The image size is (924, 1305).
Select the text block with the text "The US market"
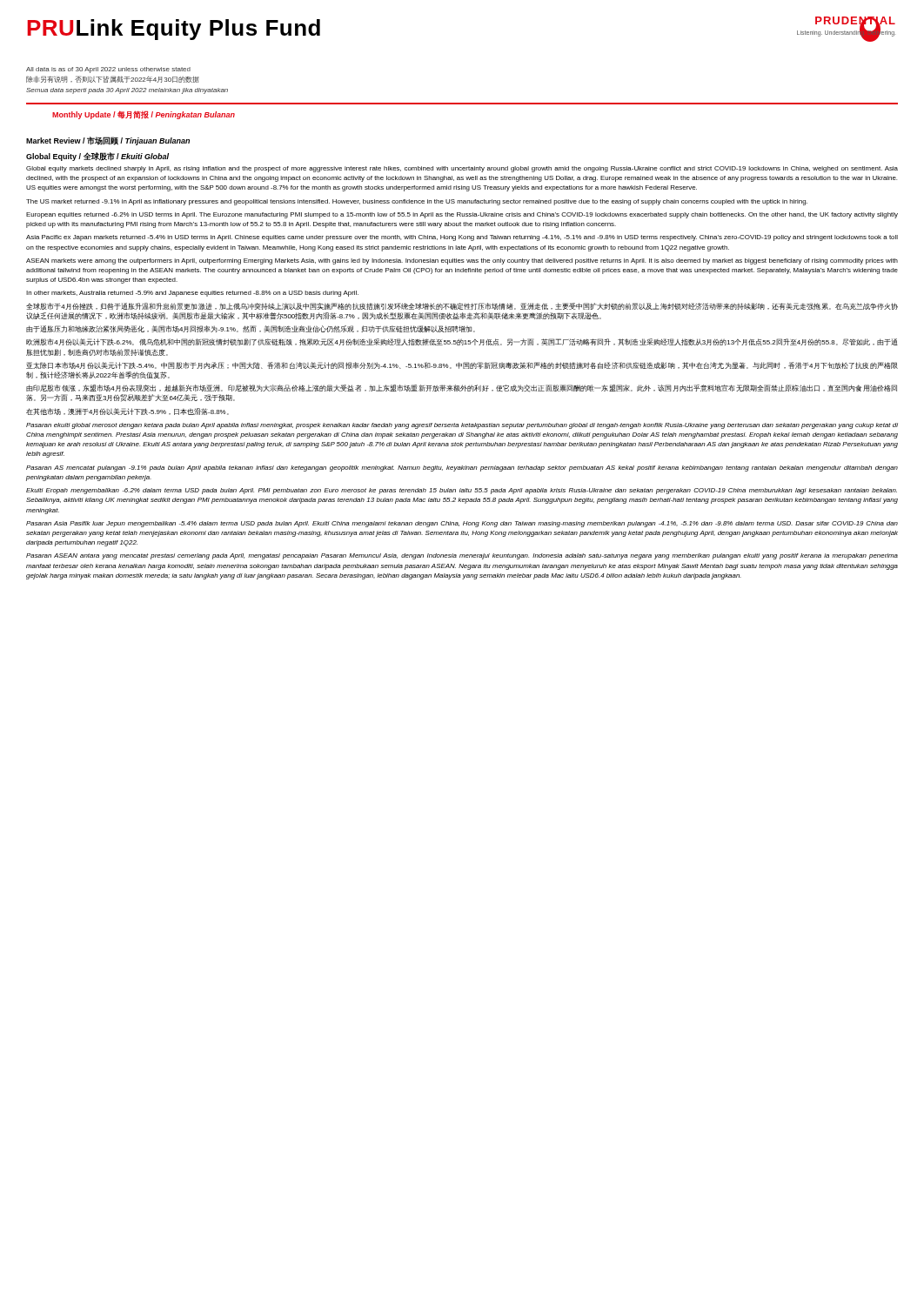point(417,201)
